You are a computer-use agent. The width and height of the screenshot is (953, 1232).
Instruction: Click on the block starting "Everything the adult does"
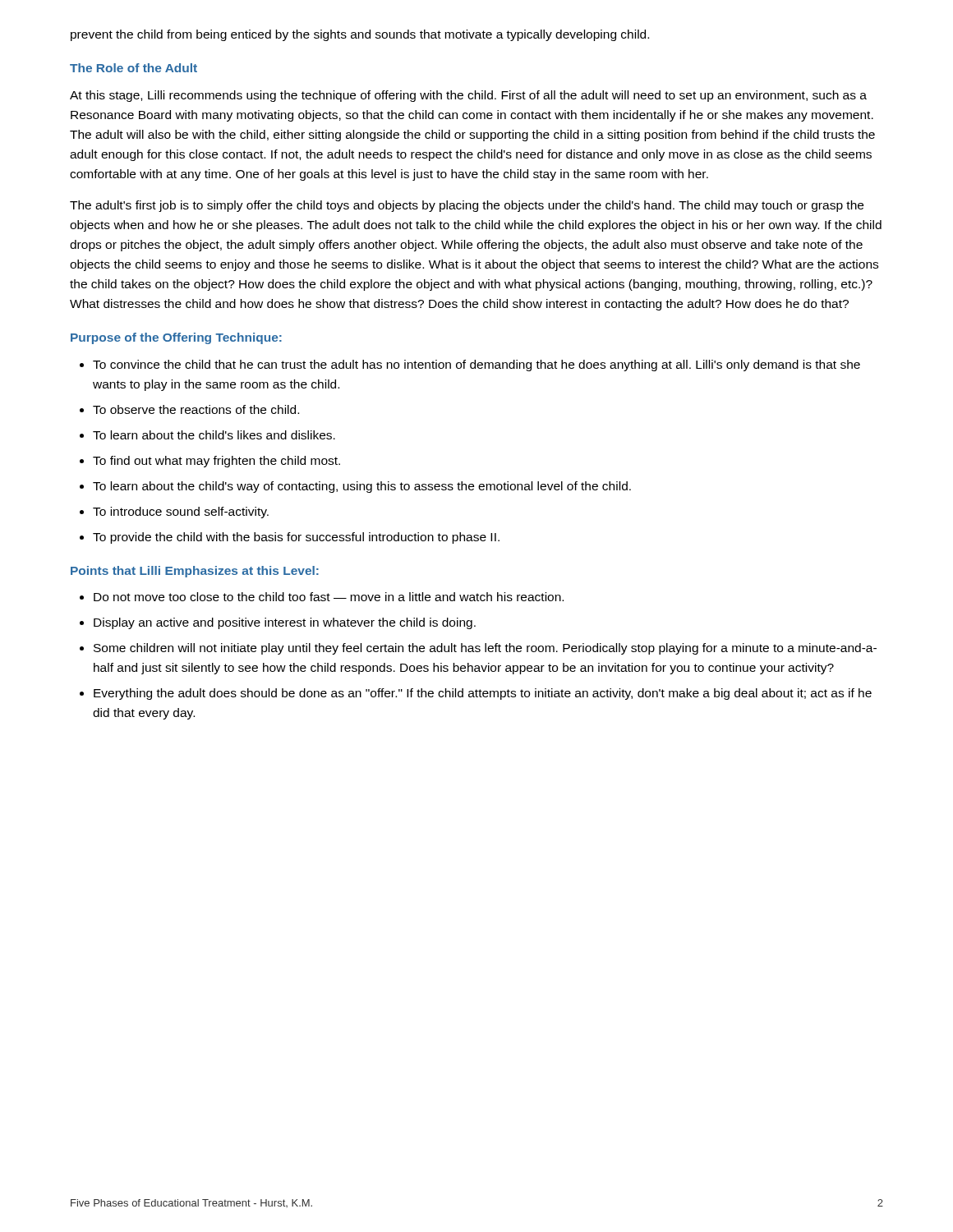point(482,703)
